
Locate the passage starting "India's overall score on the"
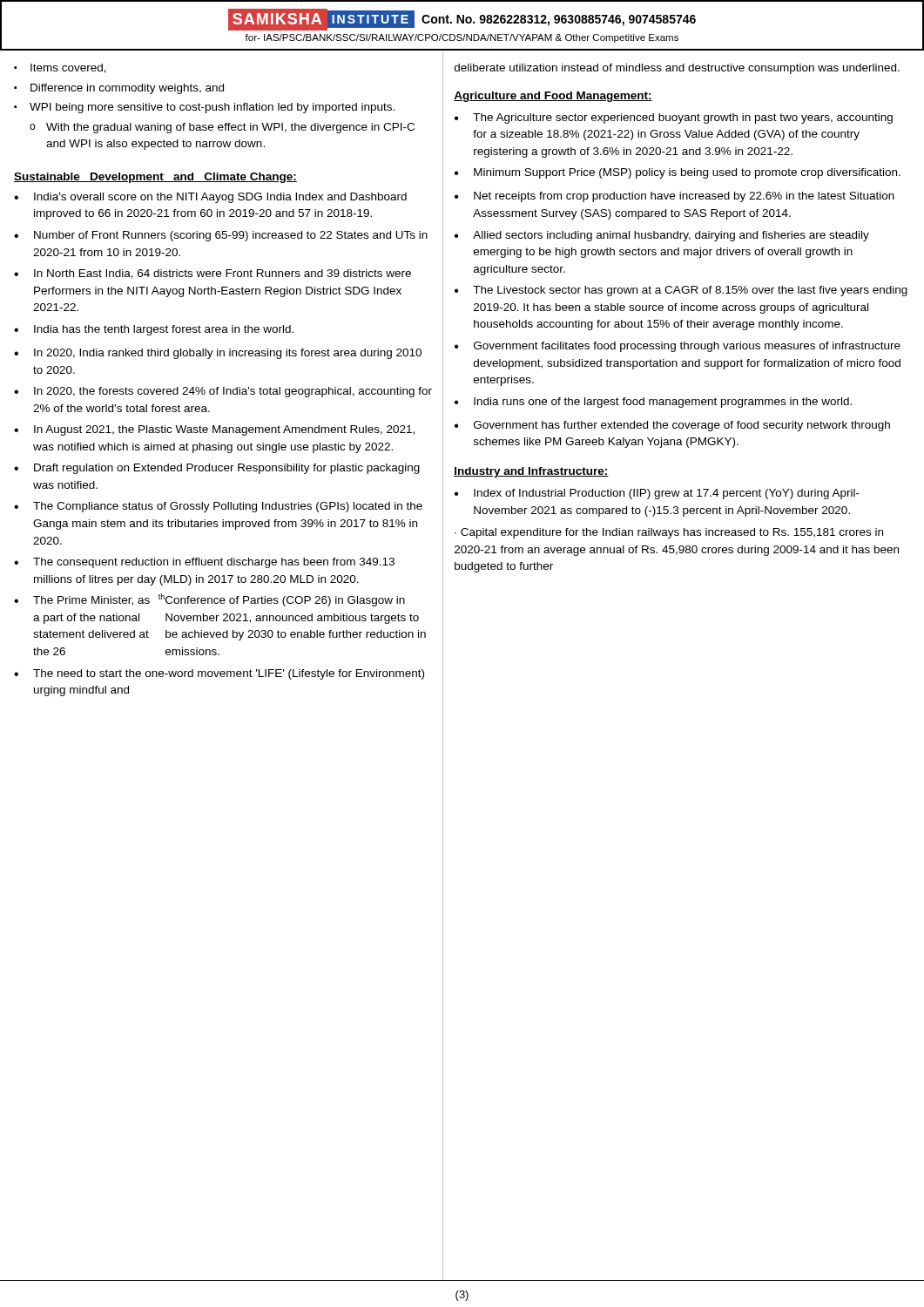pos(220,205)
